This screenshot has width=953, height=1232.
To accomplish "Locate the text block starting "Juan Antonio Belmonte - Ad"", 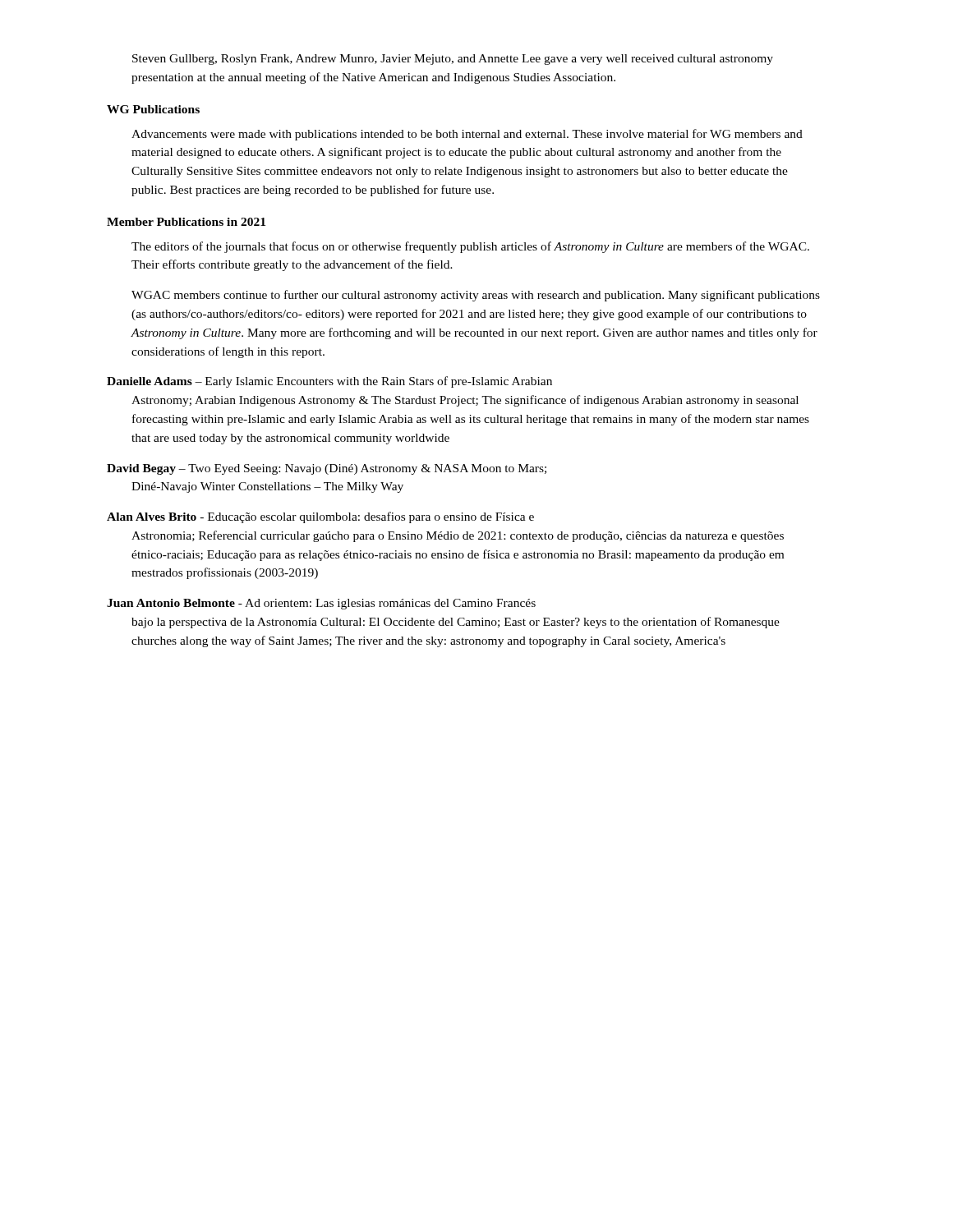I will pos(464,623).
